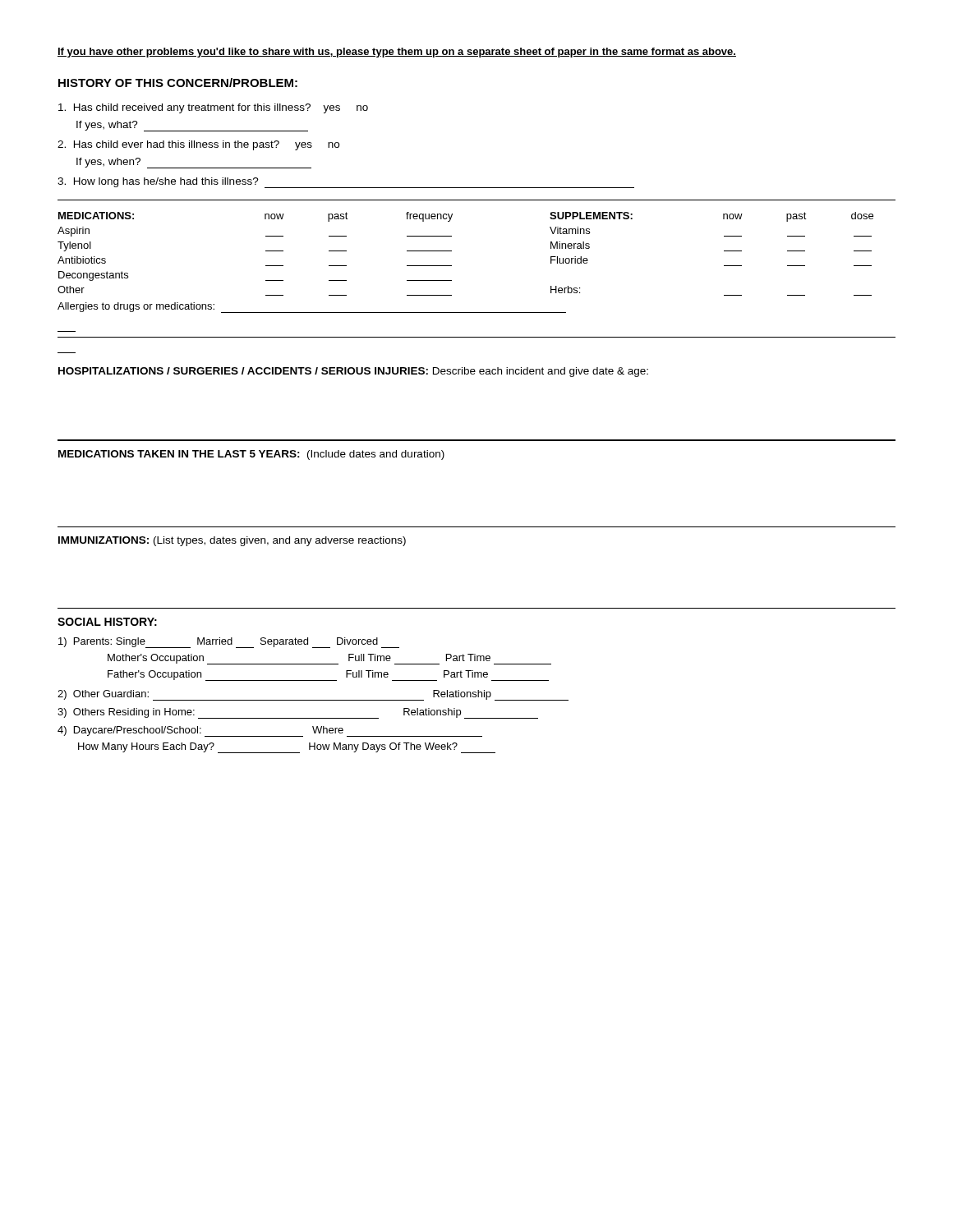Screen dimensions: 1232x953
Task: Point to "3. How long has he/she had this illness?"
Action: pyautogui.click(x=346, y=182)
